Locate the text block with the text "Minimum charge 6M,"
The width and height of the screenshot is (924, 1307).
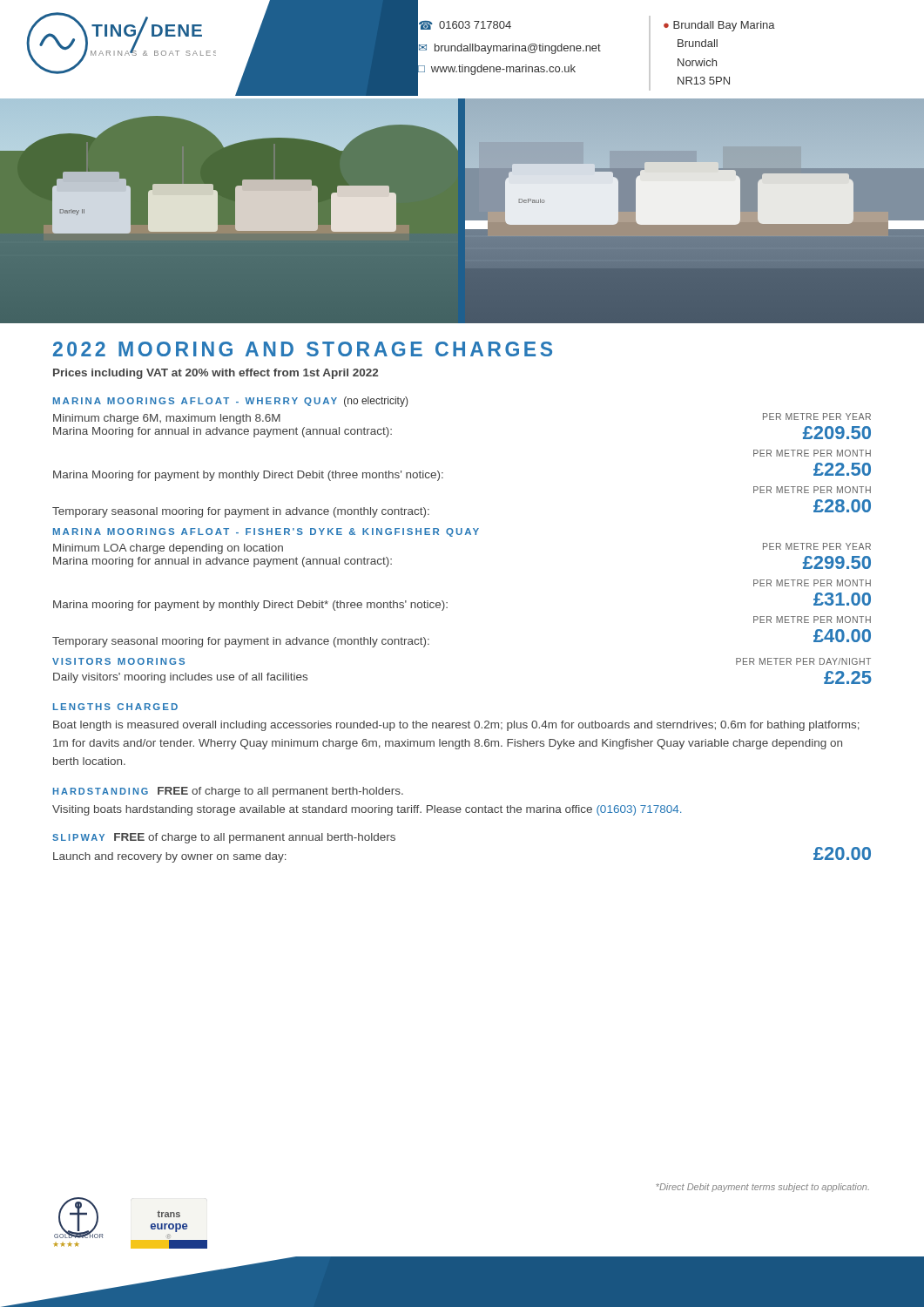(x=222, y=424)
